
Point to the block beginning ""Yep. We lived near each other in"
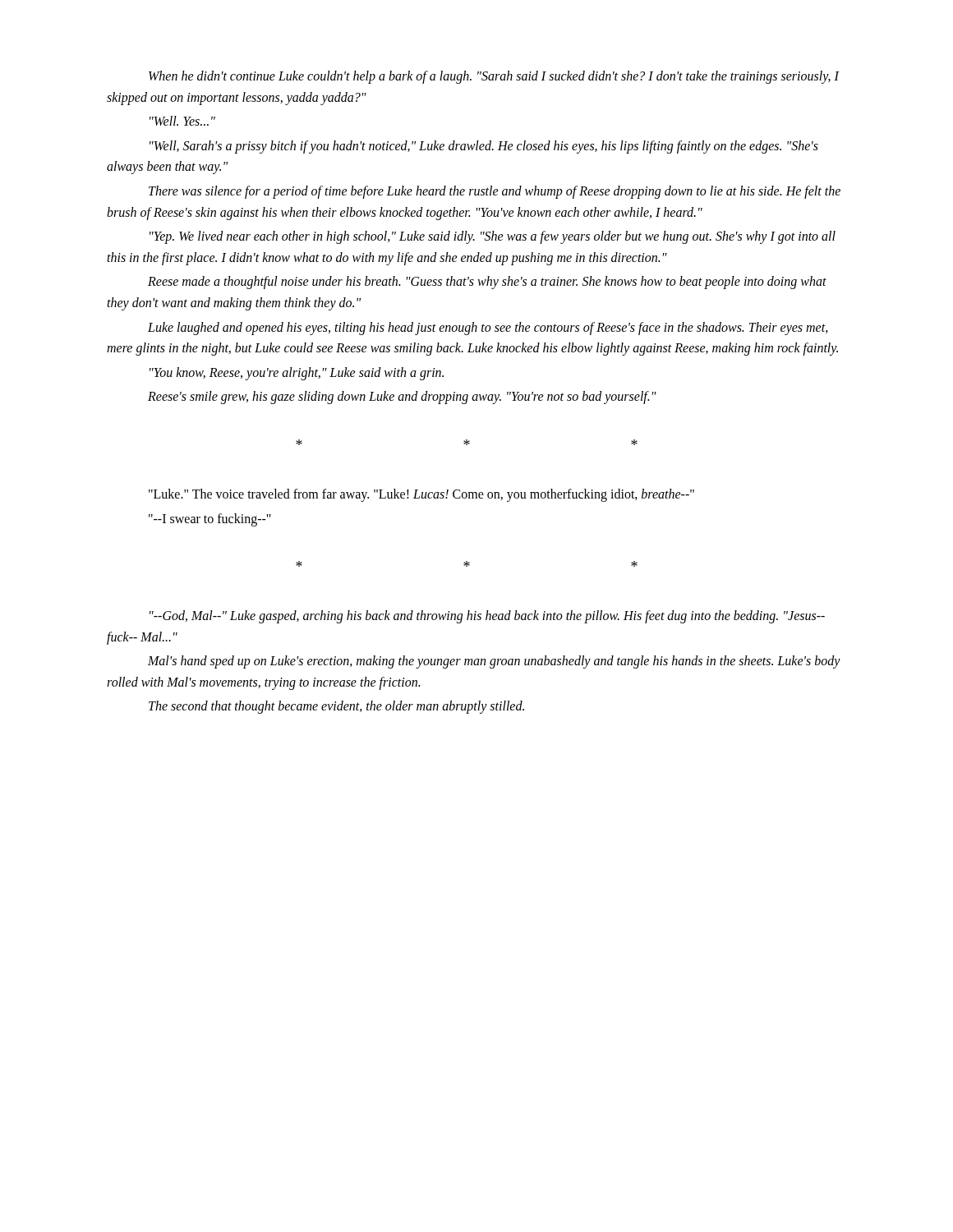[x=471, y=247]
